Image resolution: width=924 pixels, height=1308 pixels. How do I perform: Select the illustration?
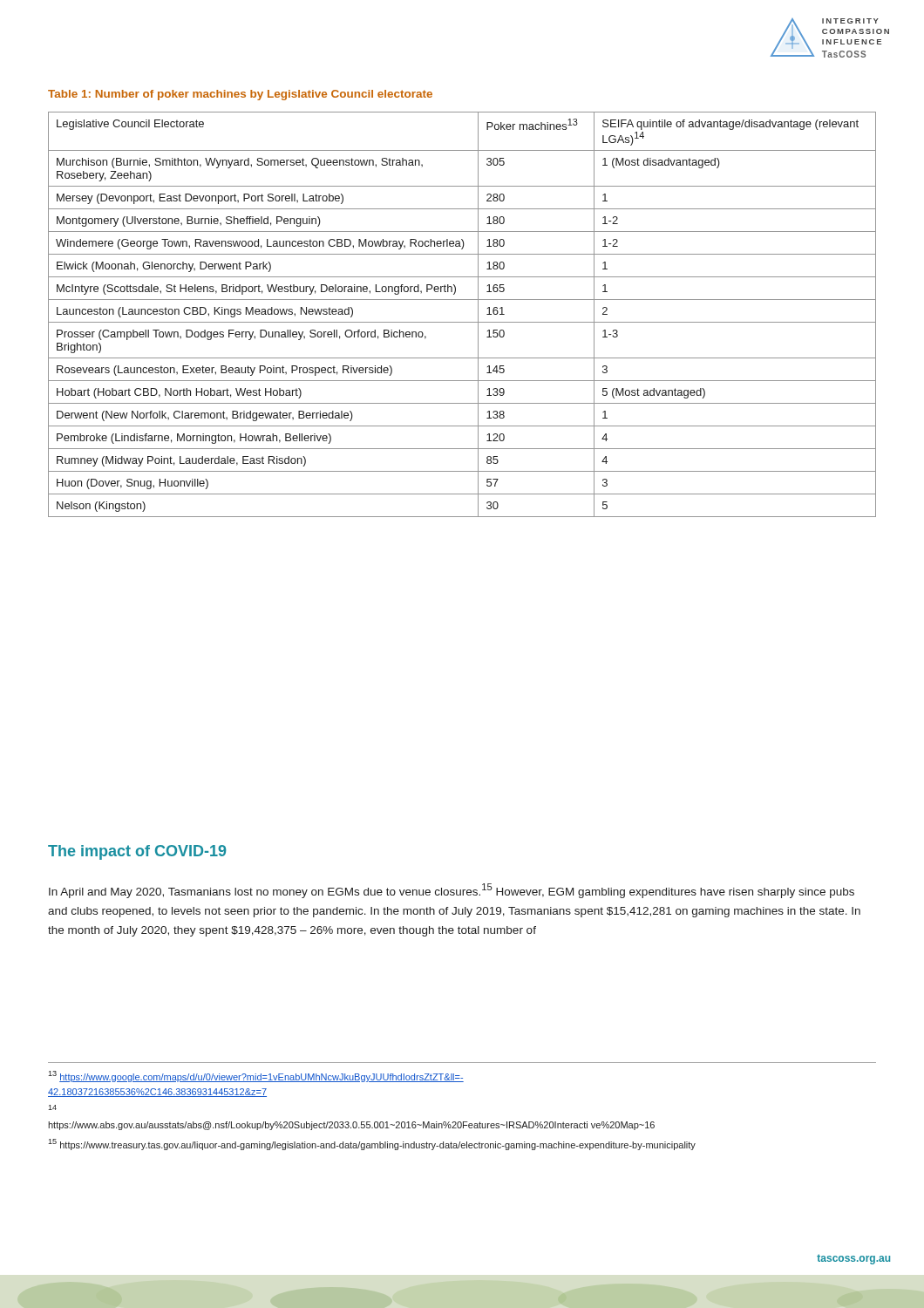(462, 1291)
